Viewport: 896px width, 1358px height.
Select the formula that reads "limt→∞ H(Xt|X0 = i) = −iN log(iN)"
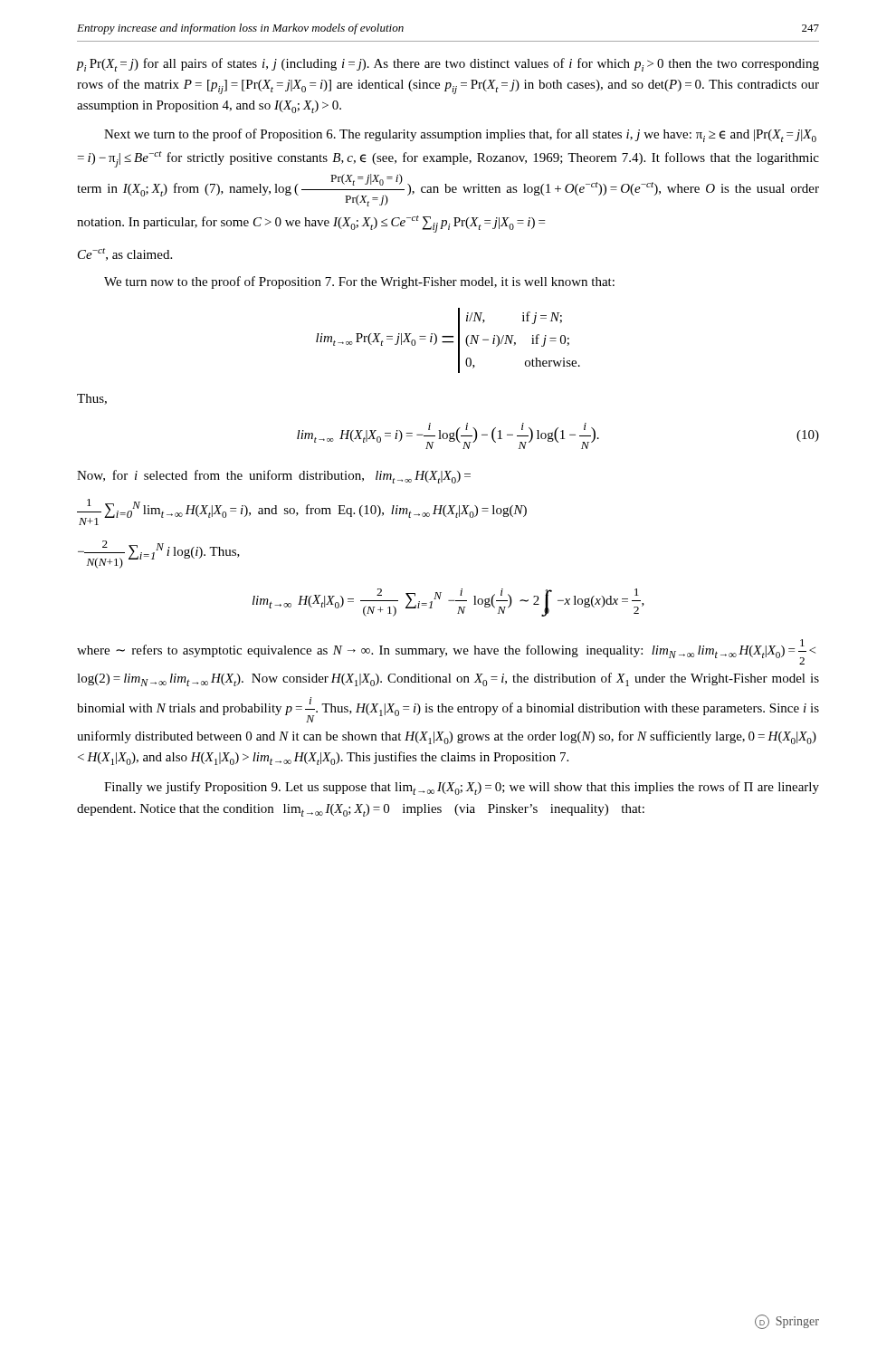pos(558,436)
